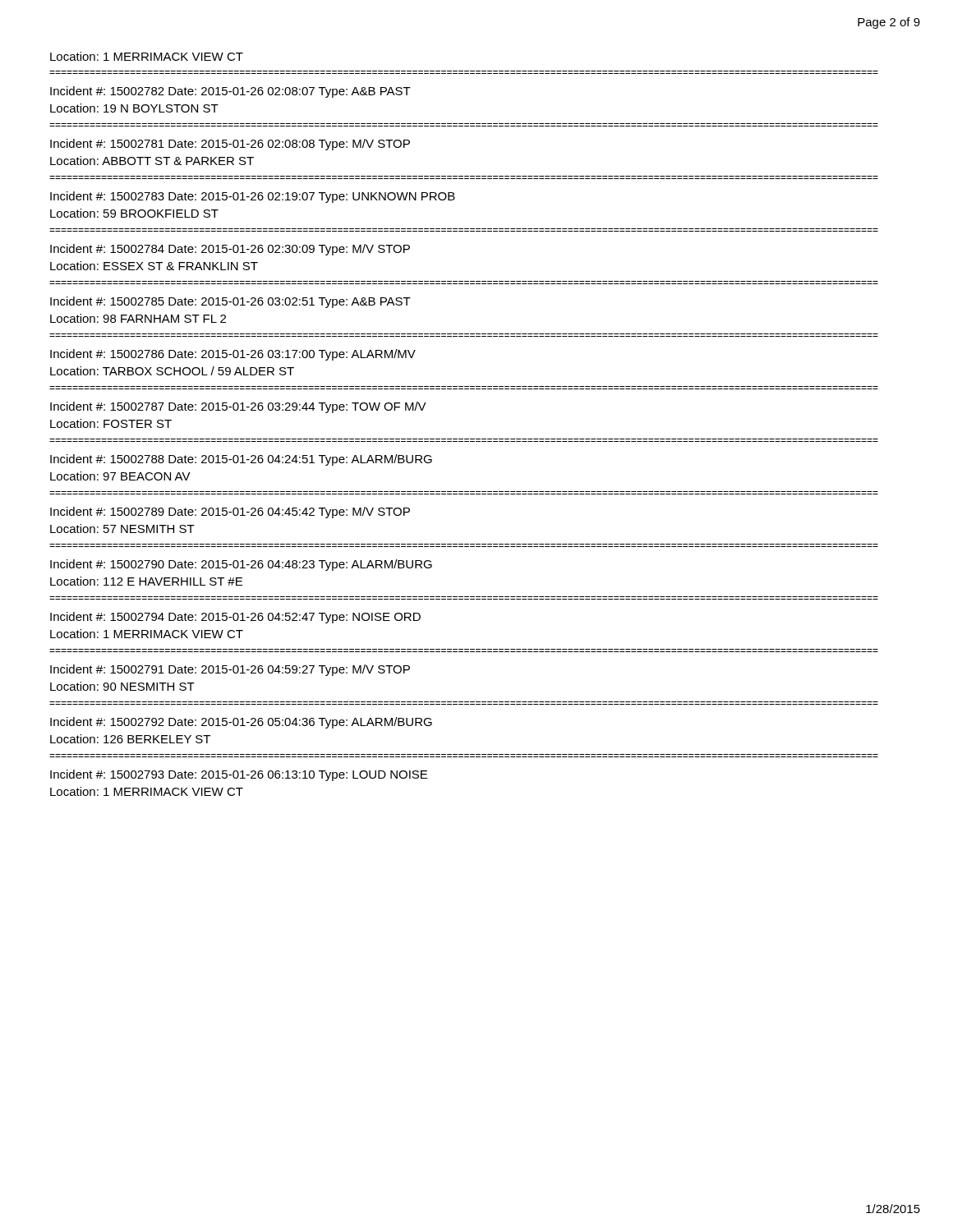Image resolution: width=953 pixels, height=1232 pixels.
Task: Navigate to the passage starting "Incident #: 15002791 Date: 2015-01-26 04:59:27 Type:"
Action: point(230,670)
